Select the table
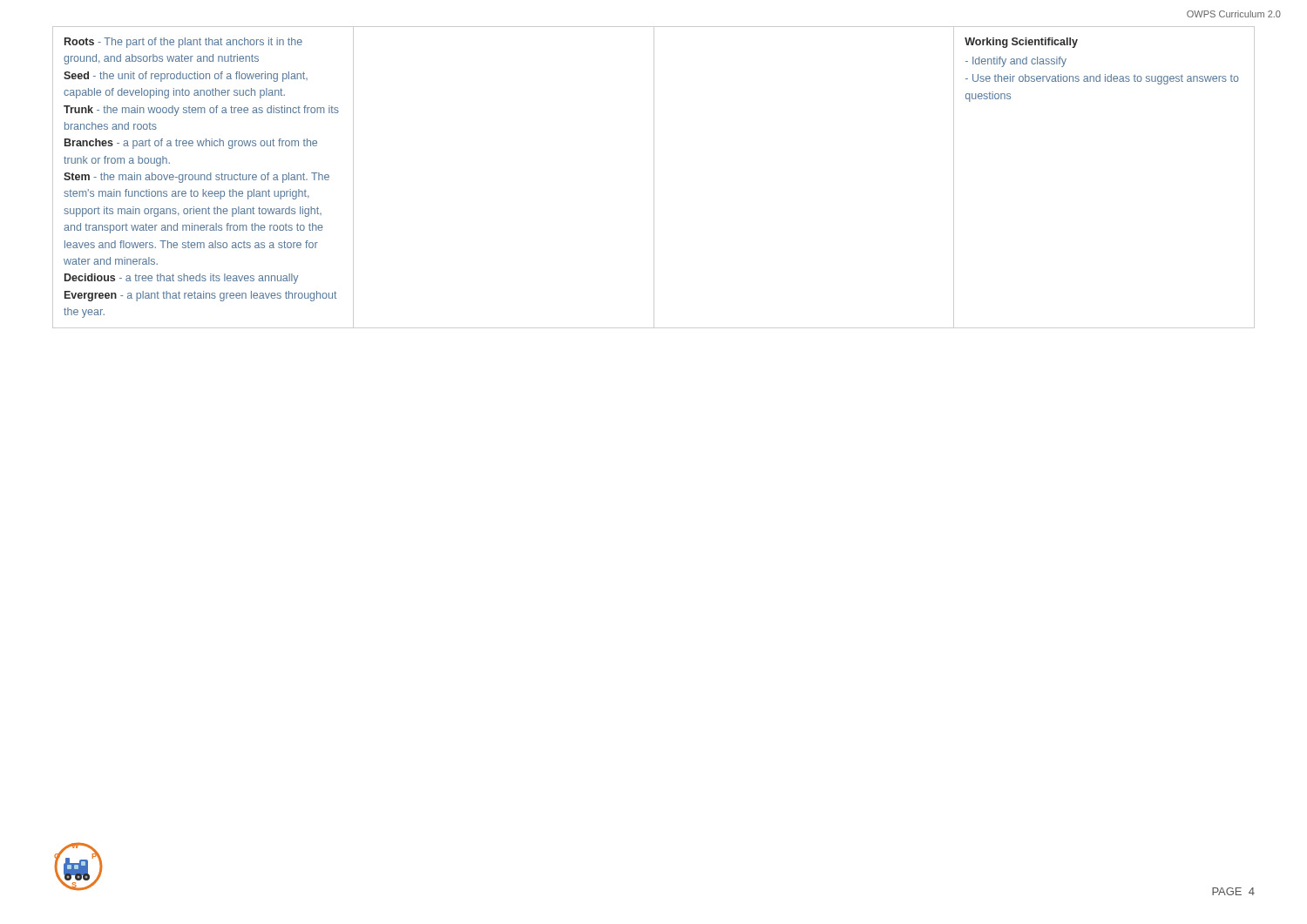This screenshot has width=1307, height=924. point(654,177)
